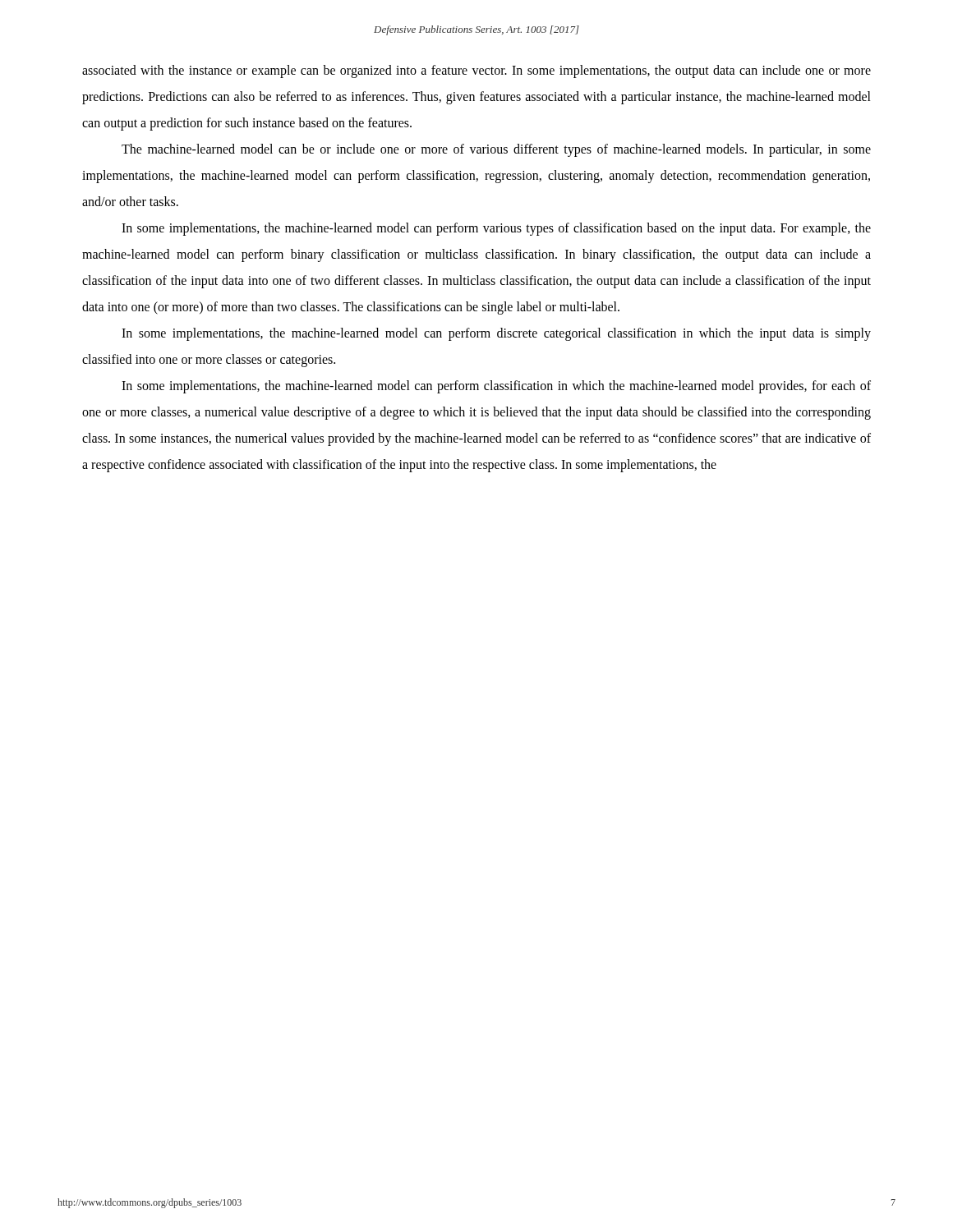The image size is (953, 1232).
Task: Find the text block containing "associated with the"
Action: pyautogui.click(x=476, y=97)
